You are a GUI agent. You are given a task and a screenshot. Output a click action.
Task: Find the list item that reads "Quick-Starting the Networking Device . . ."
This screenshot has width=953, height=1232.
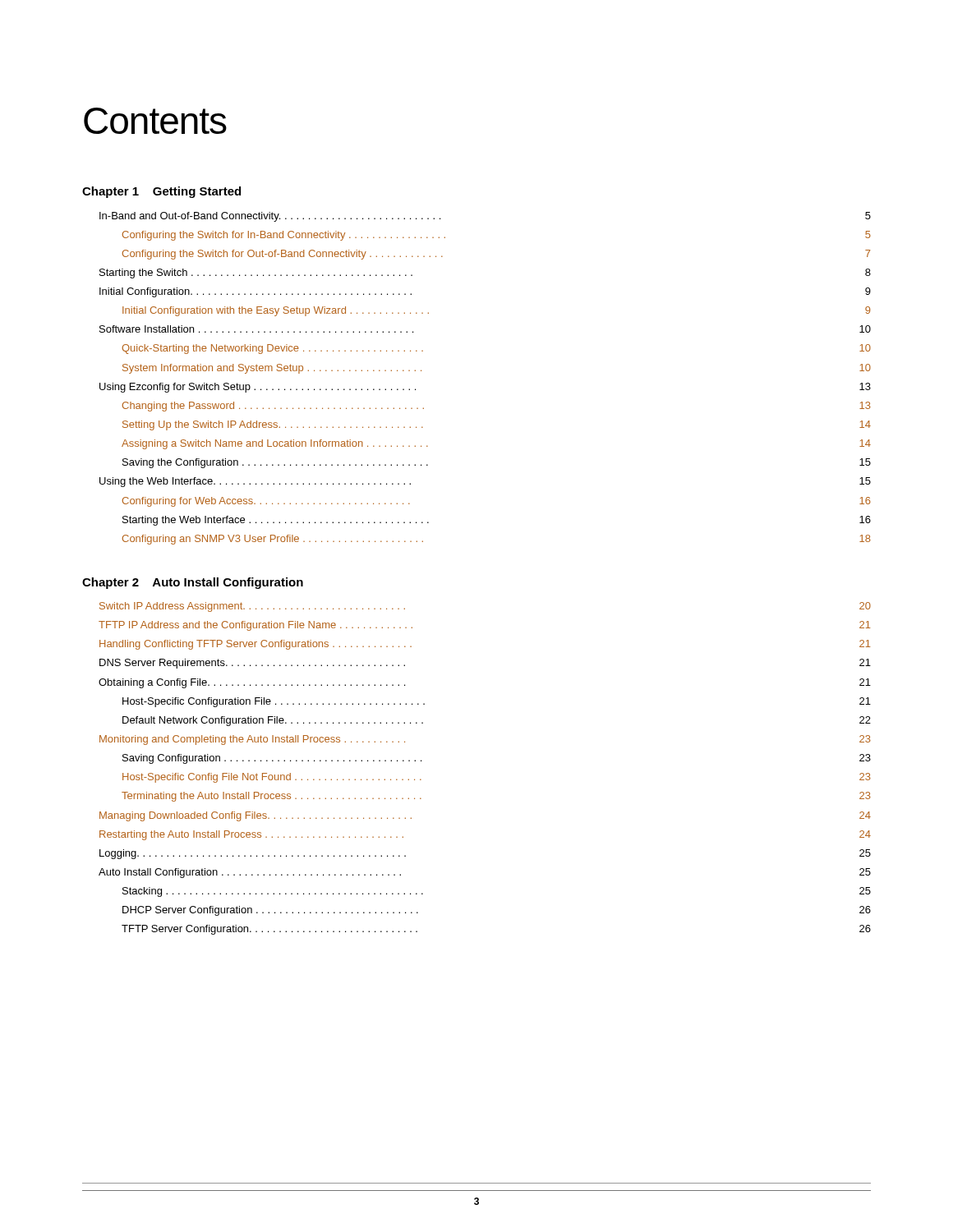point(214,349)
